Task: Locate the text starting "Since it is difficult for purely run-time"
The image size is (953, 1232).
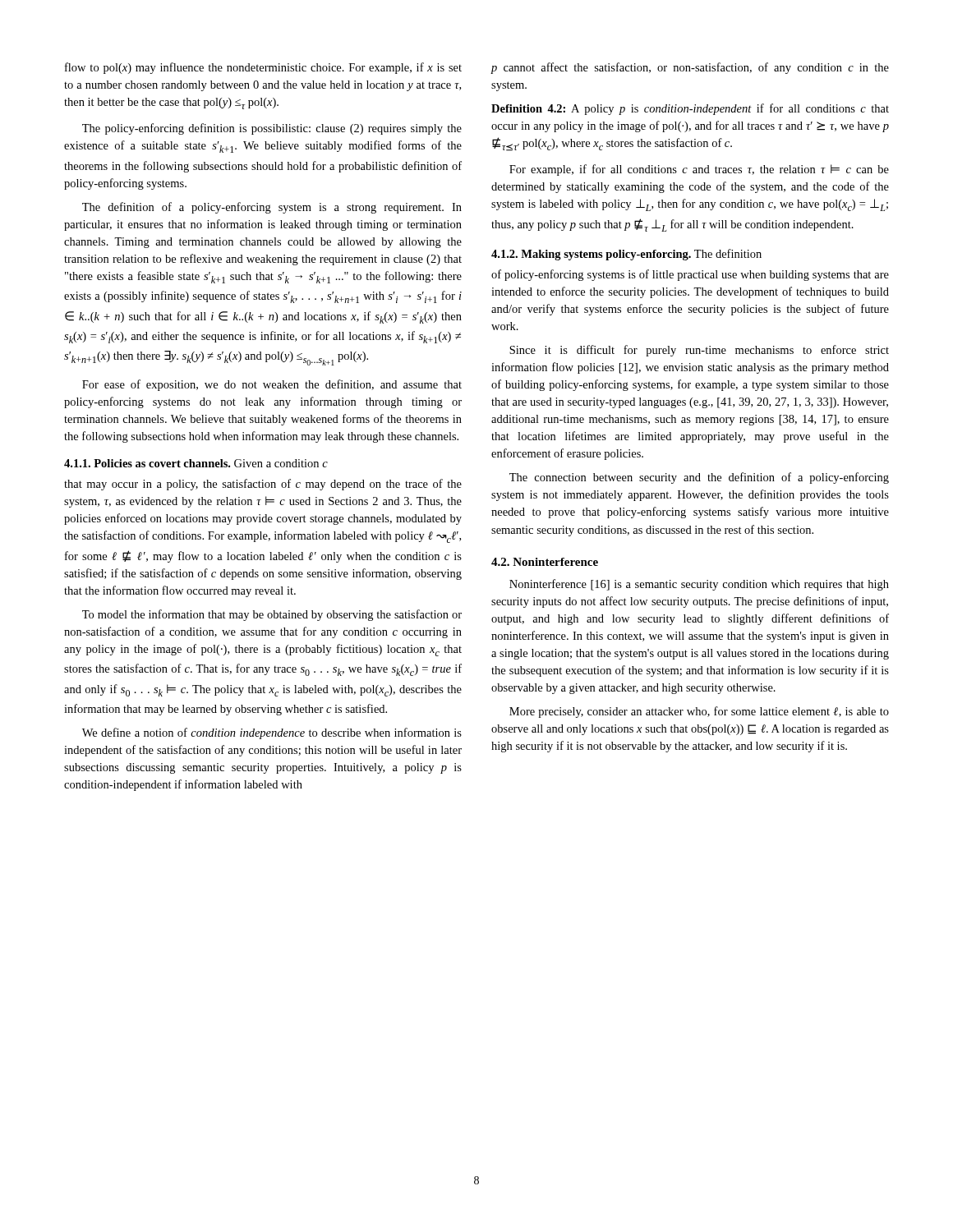Action: 690,402
